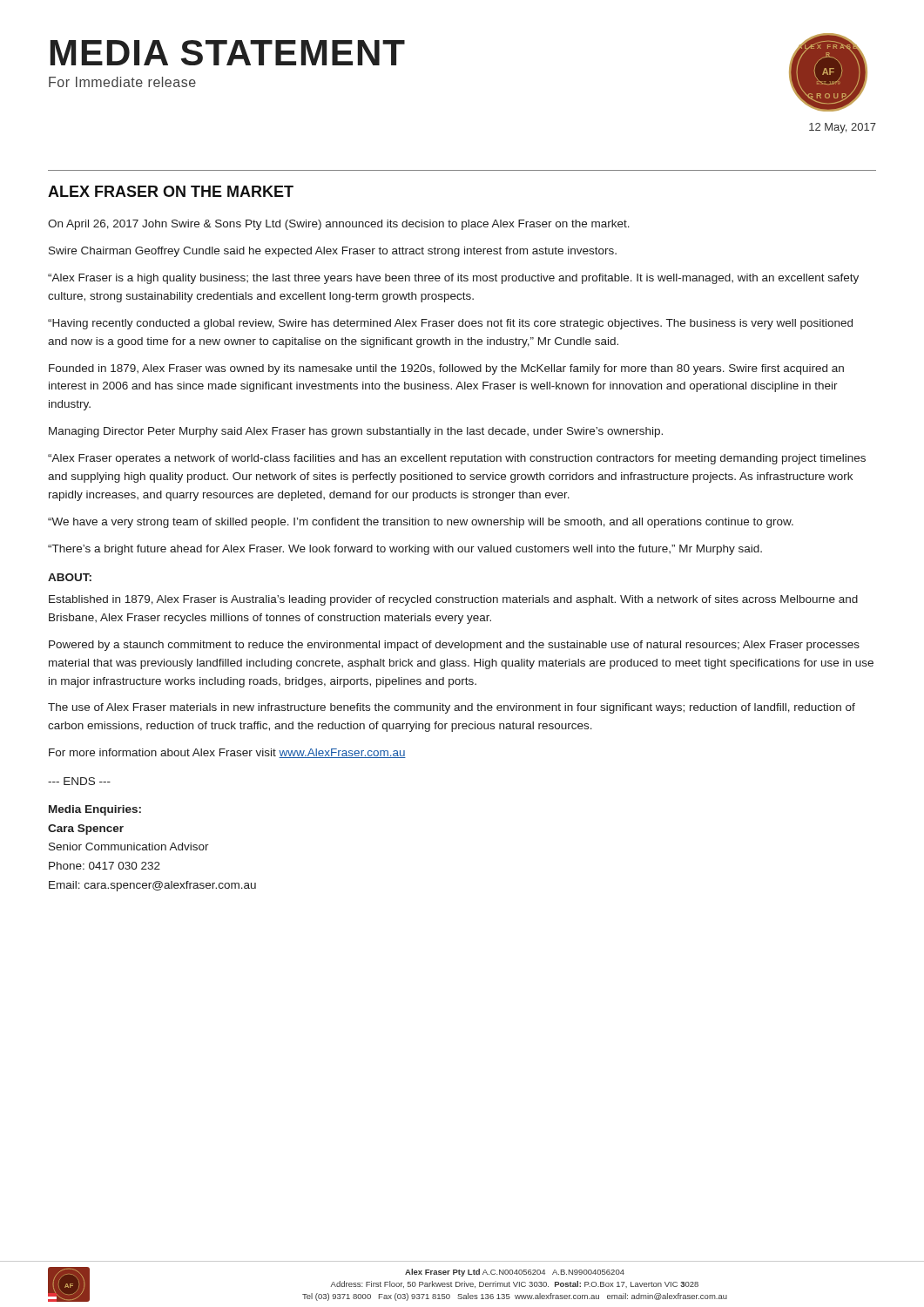Navigate to the text starting "Swire Chairman Geoffrey Cundle"
The image size is (924, 1307).
click(333, 250)
